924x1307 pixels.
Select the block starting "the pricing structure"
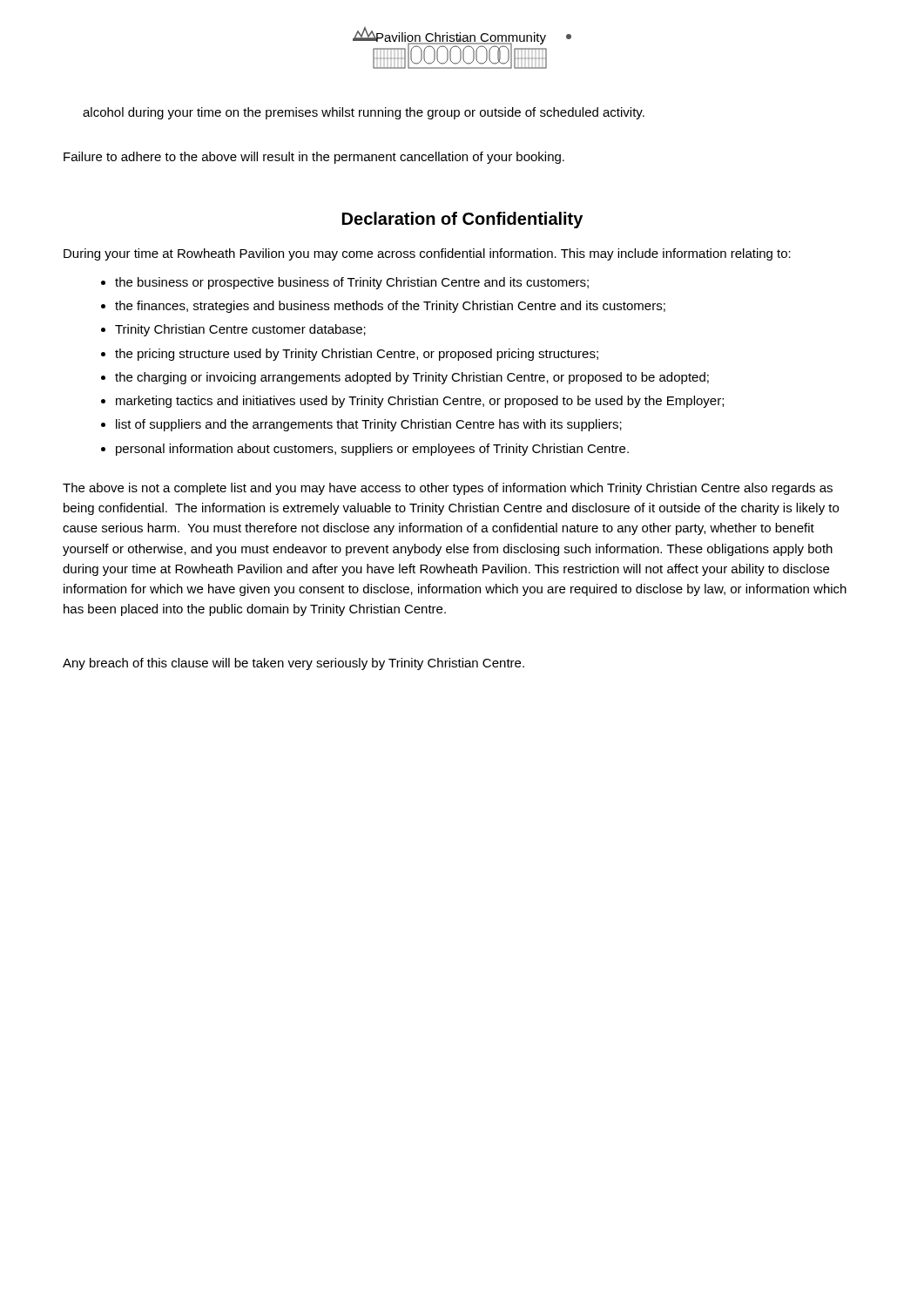pyautogui.click(x=357, y=353)
